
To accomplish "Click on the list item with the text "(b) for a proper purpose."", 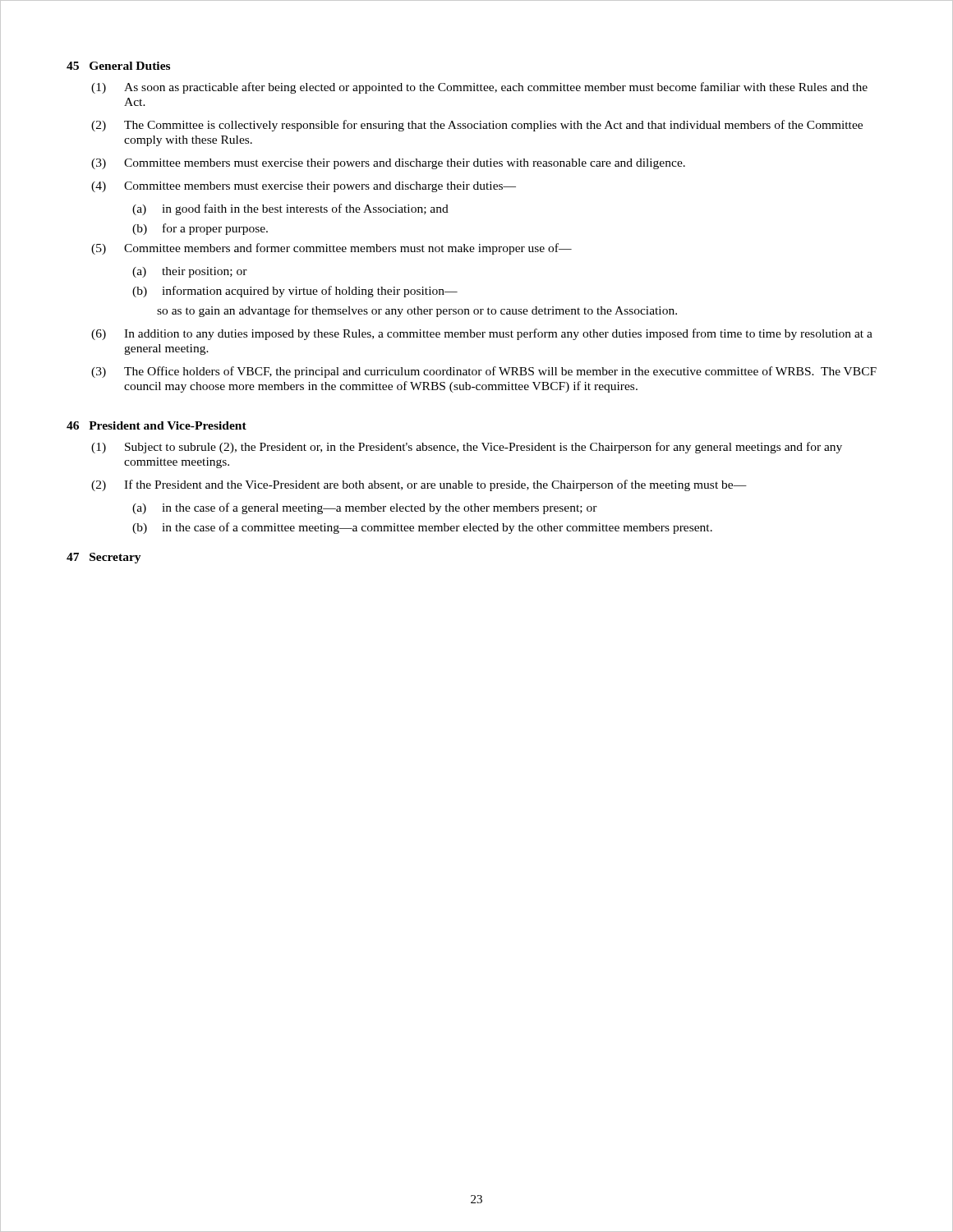I will 200,229.
